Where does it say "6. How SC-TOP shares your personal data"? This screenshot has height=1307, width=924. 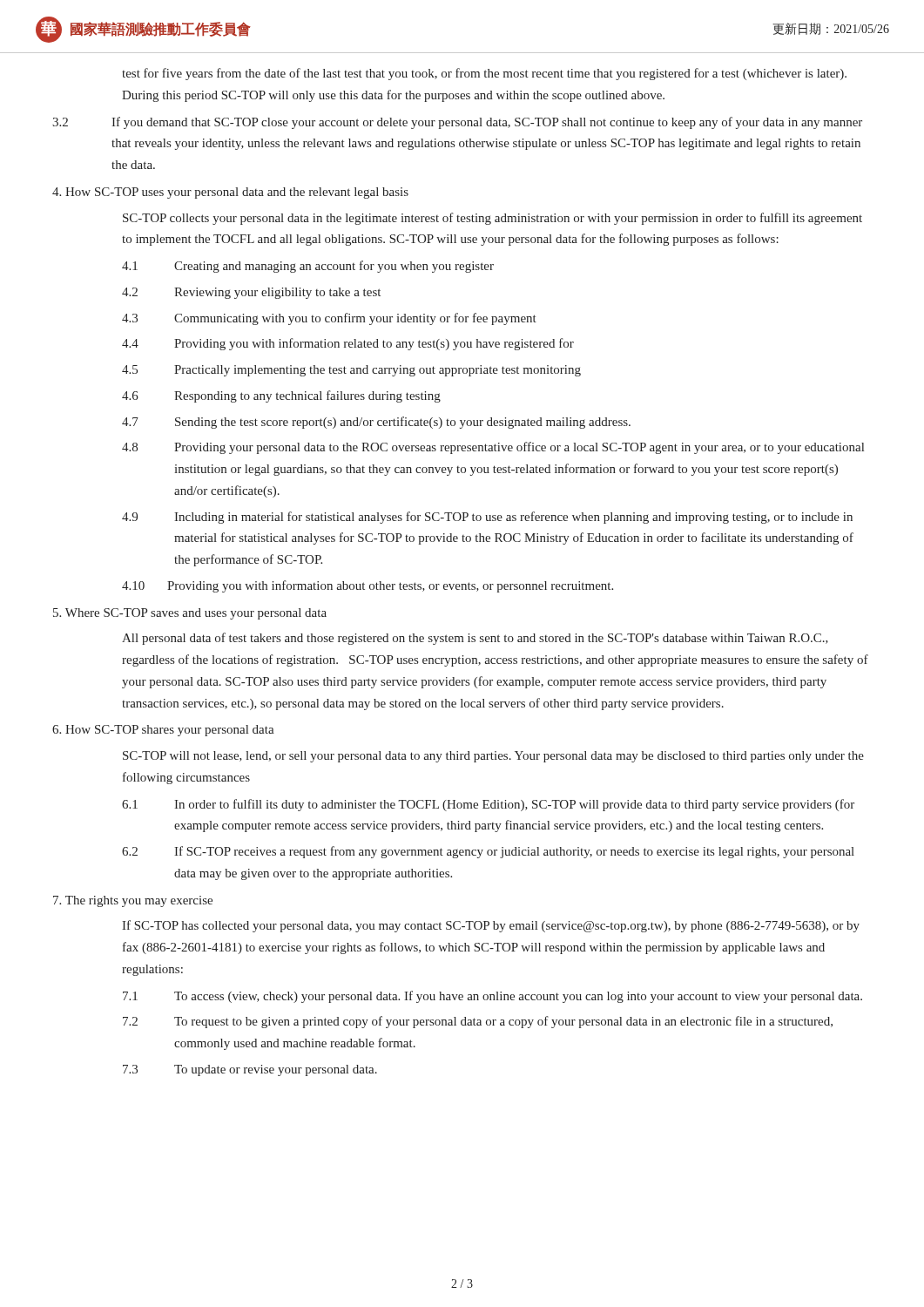(163, 730)
